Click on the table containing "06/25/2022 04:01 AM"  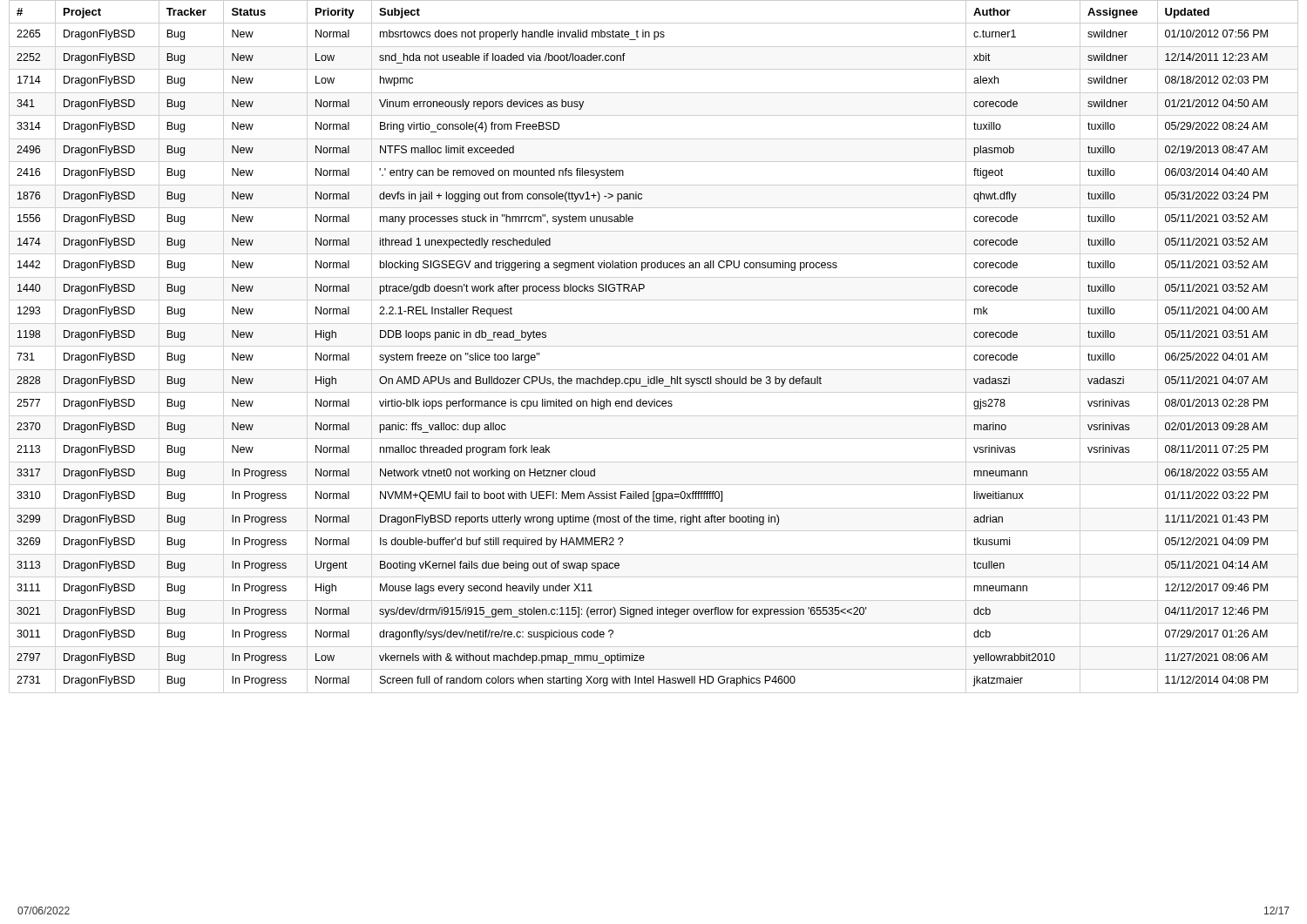pos(654,346)
